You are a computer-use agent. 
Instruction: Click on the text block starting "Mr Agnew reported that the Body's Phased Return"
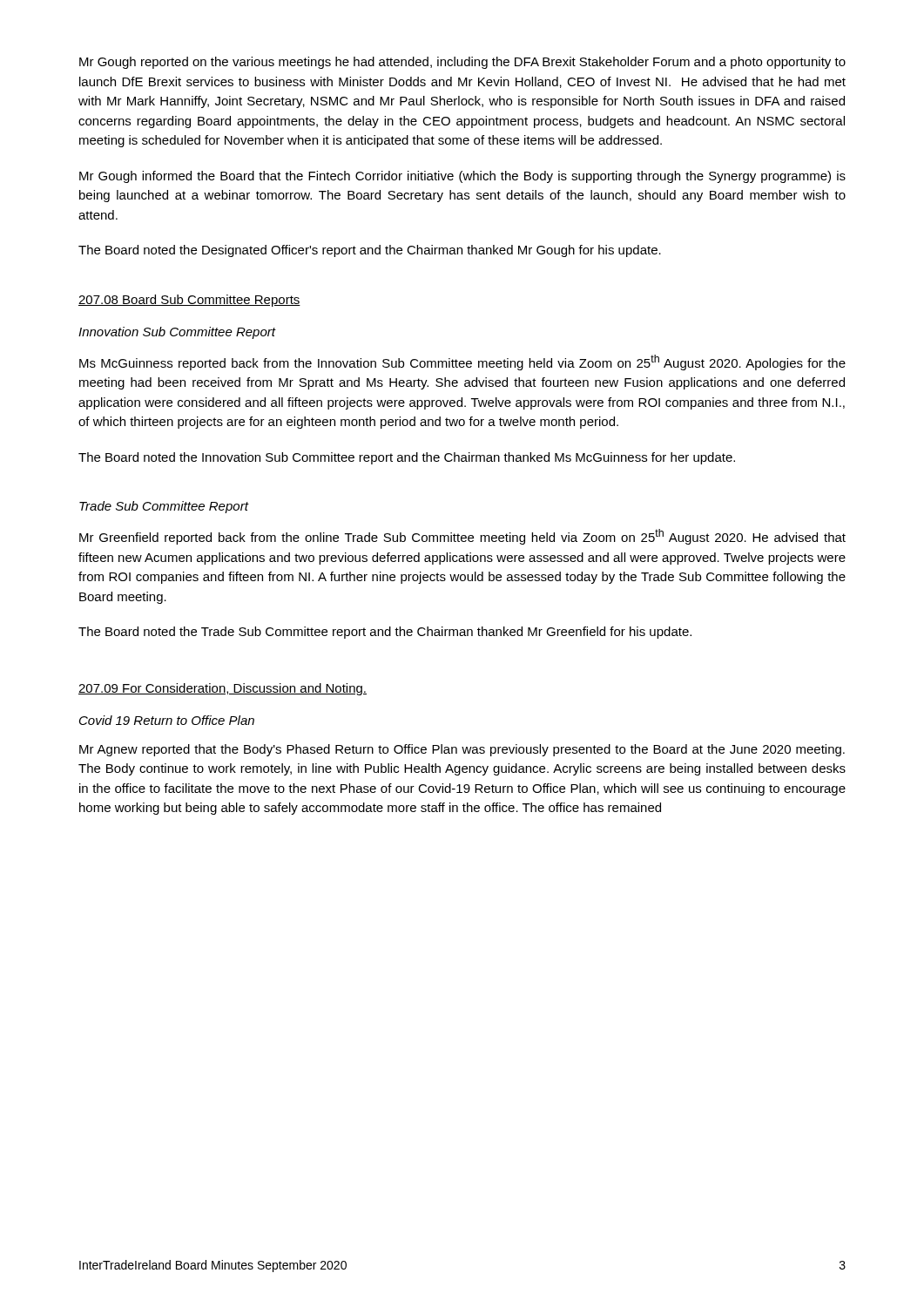pos(462,778)
